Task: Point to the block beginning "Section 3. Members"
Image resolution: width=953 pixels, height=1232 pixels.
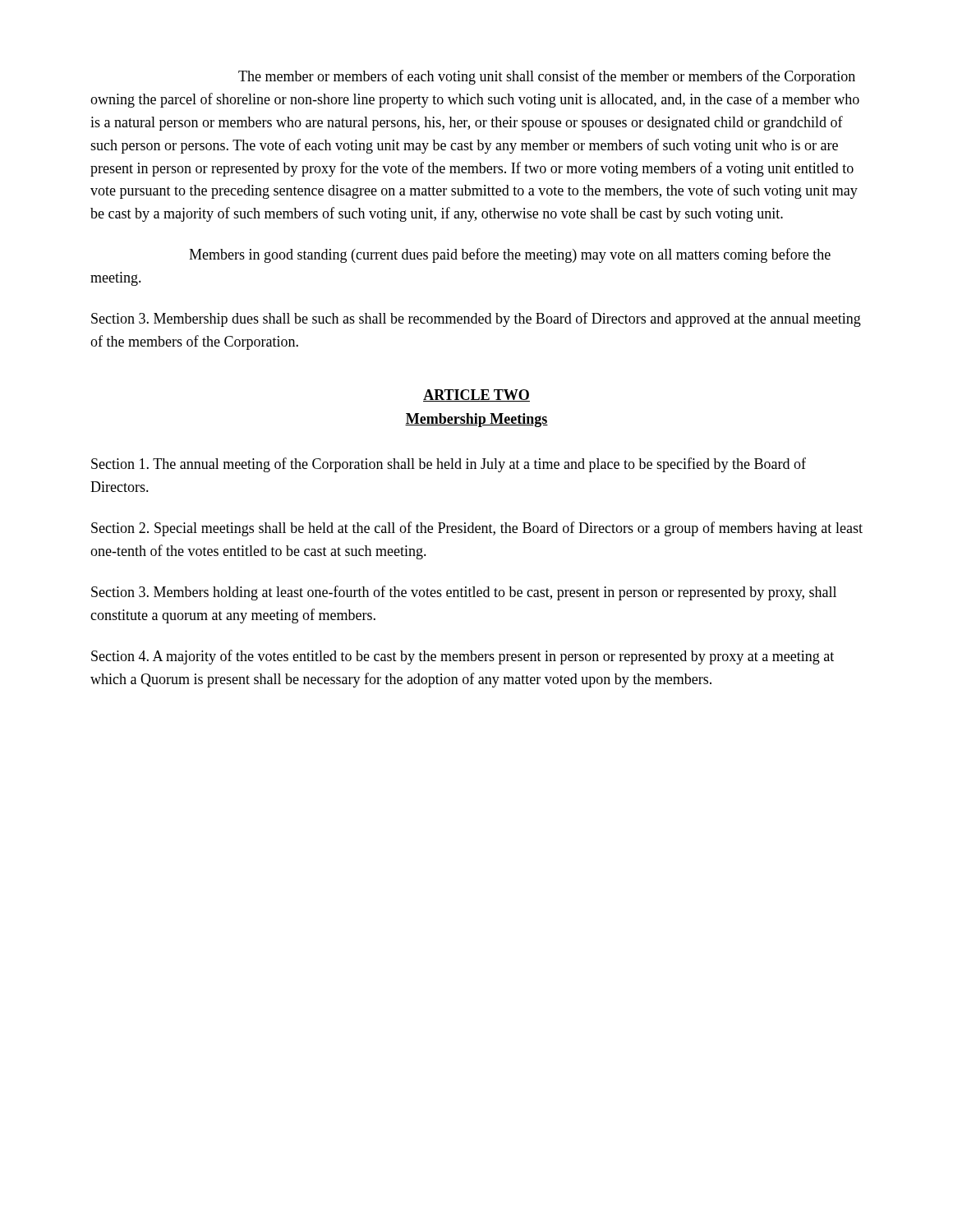Action: pos(464,604)
